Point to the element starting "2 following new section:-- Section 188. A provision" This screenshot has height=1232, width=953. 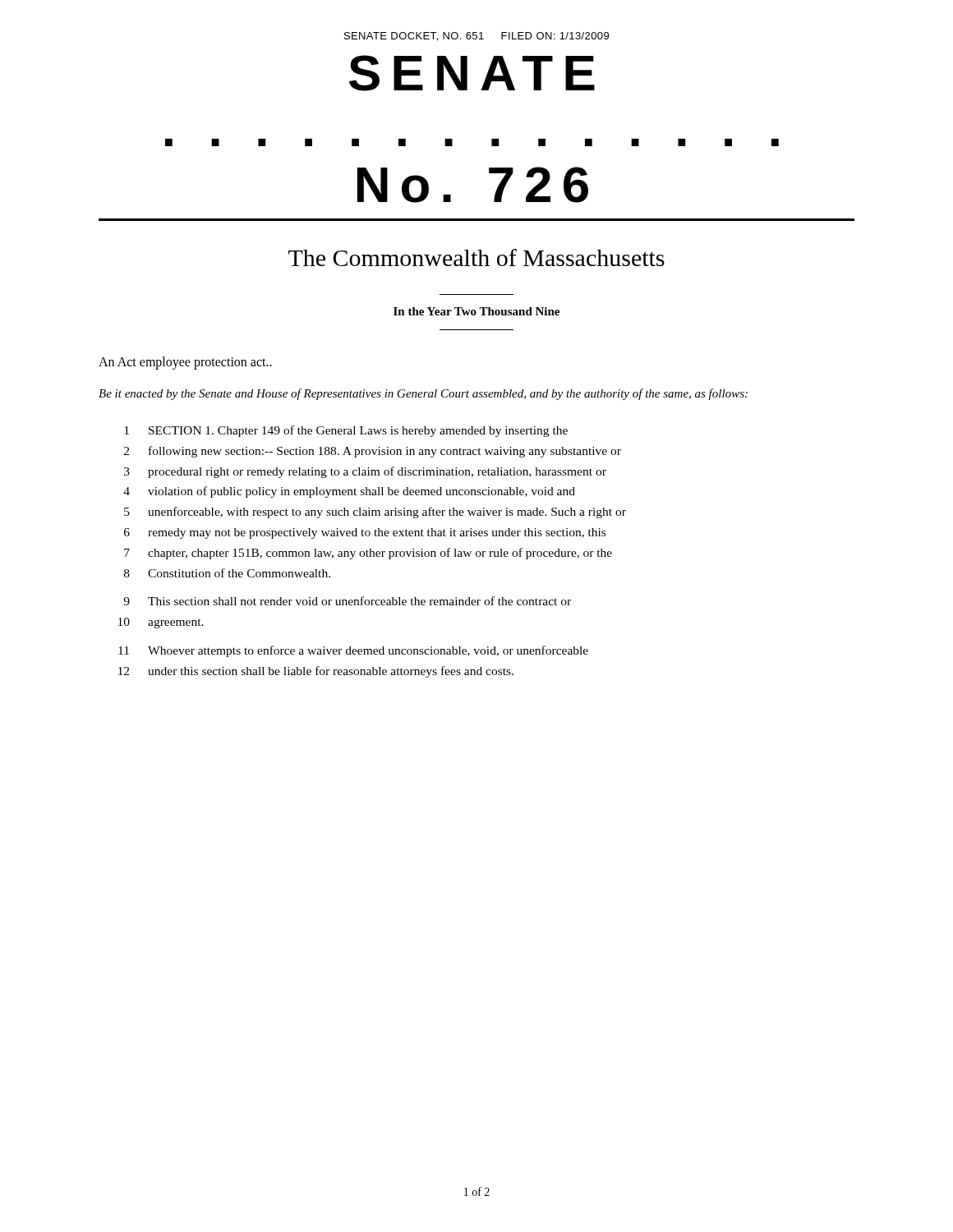[x=476, y=451]
